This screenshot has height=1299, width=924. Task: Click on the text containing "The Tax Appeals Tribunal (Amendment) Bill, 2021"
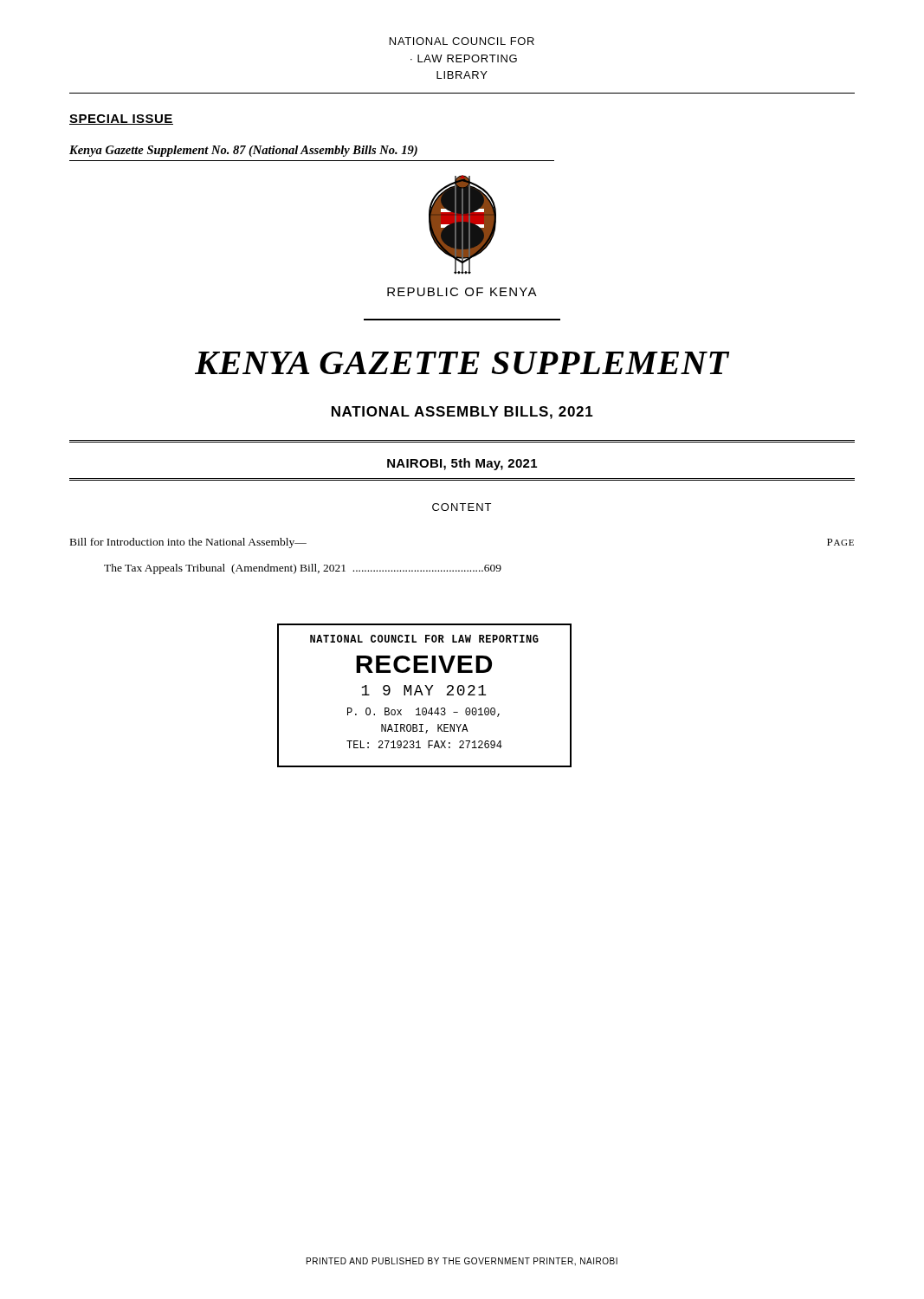point(303,568)
